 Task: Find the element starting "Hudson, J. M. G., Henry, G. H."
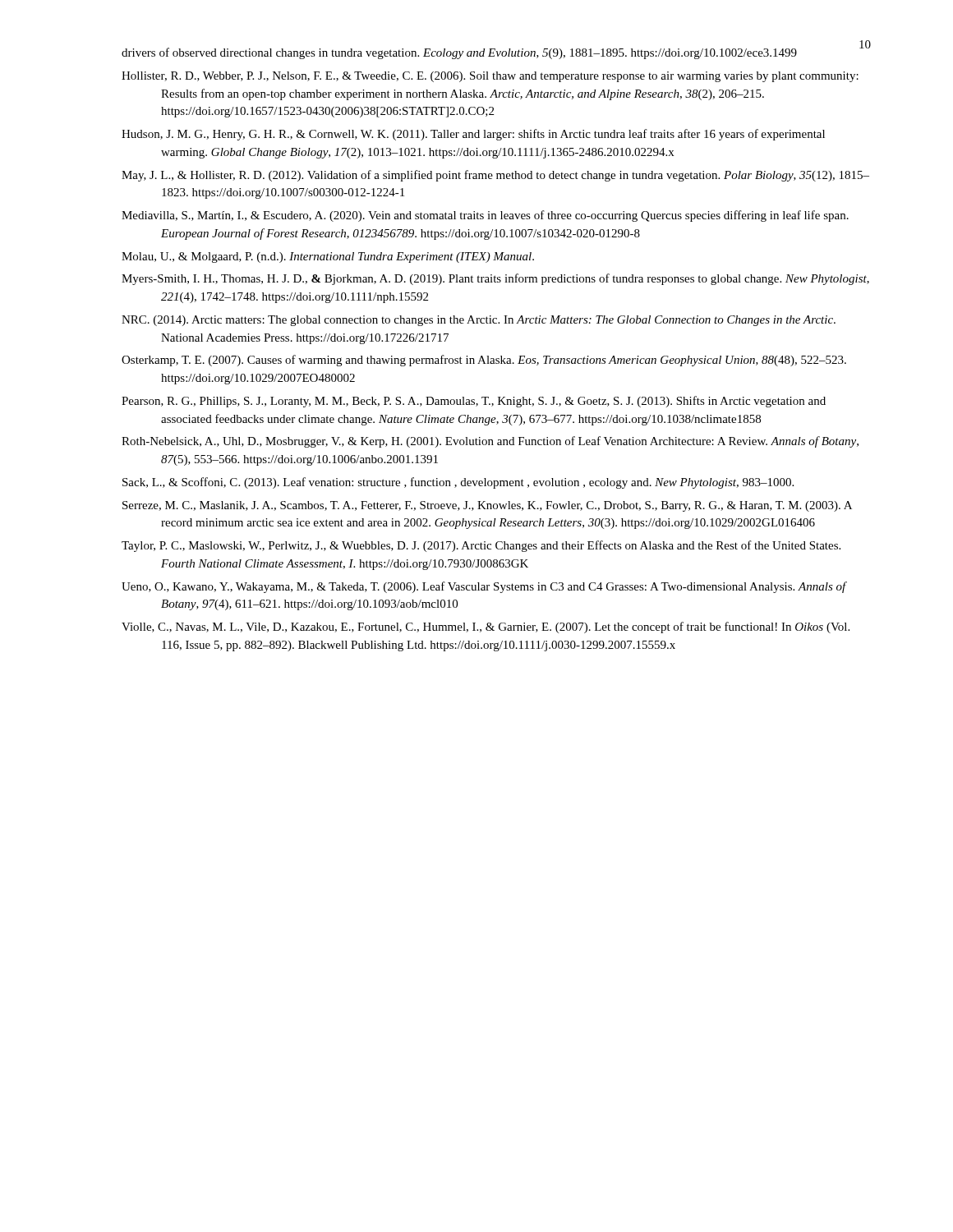(x=473, y=143)
